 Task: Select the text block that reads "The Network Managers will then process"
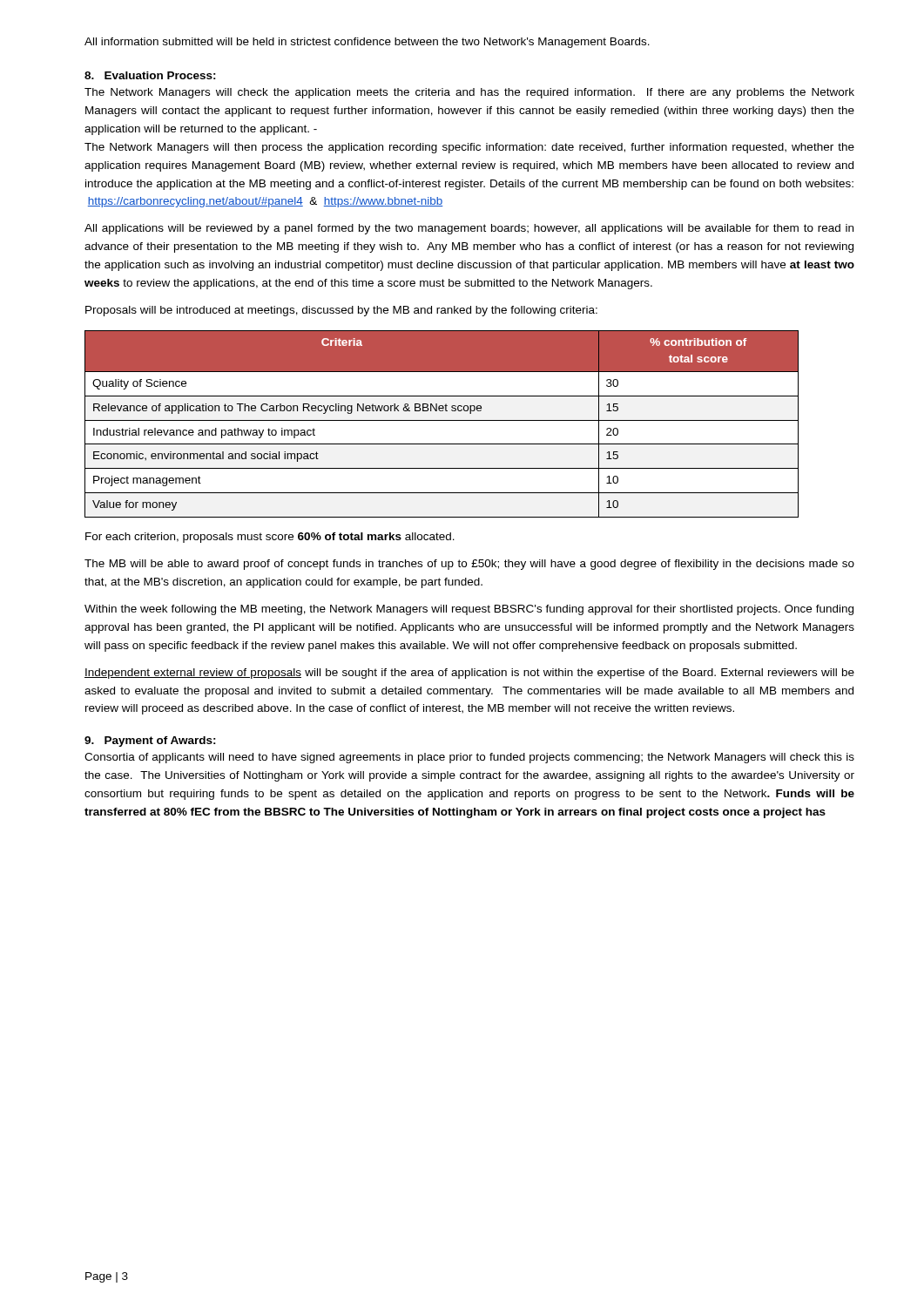click(469, 174)
